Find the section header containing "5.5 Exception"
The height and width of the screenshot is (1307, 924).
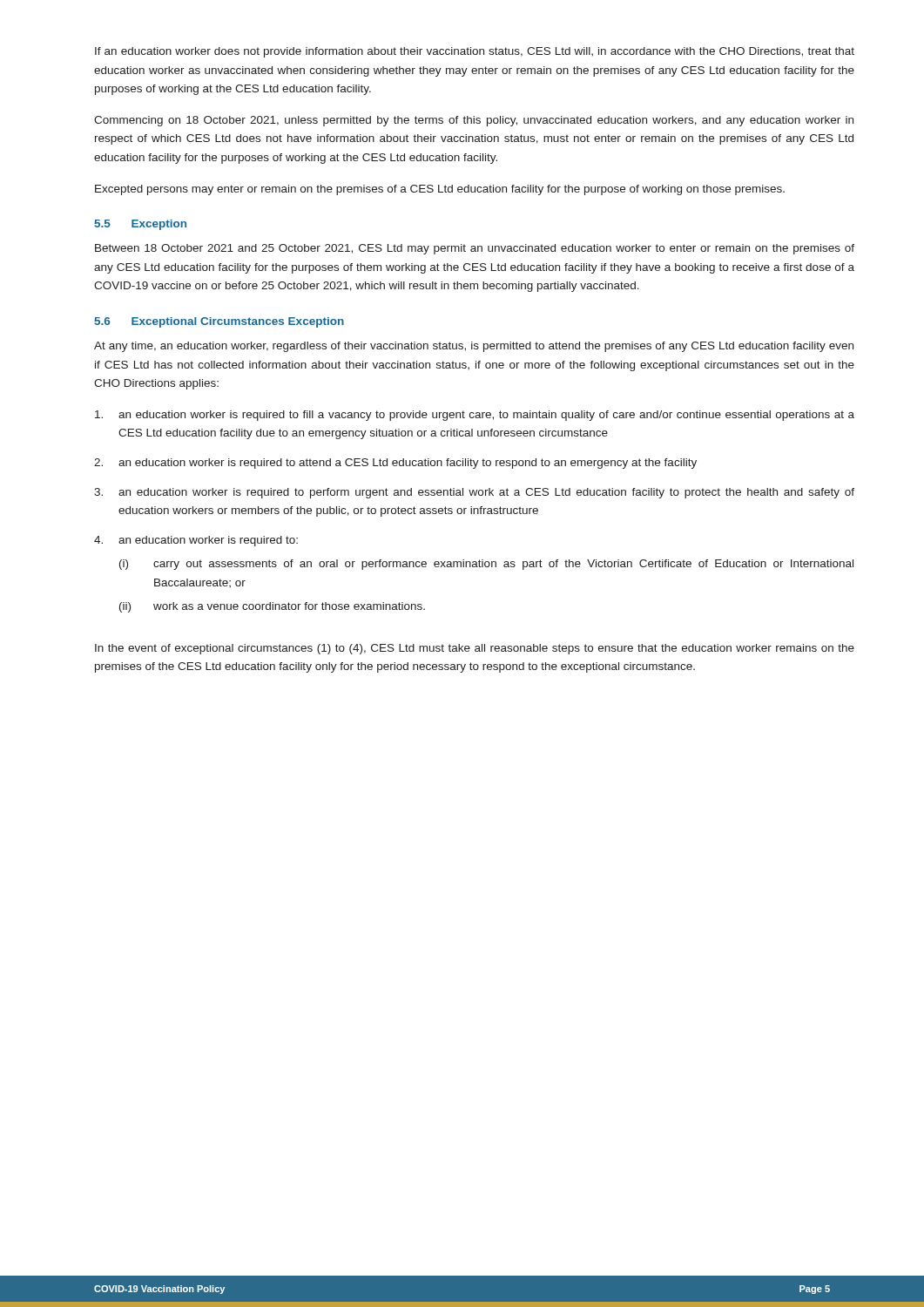[x=141, y=224]
